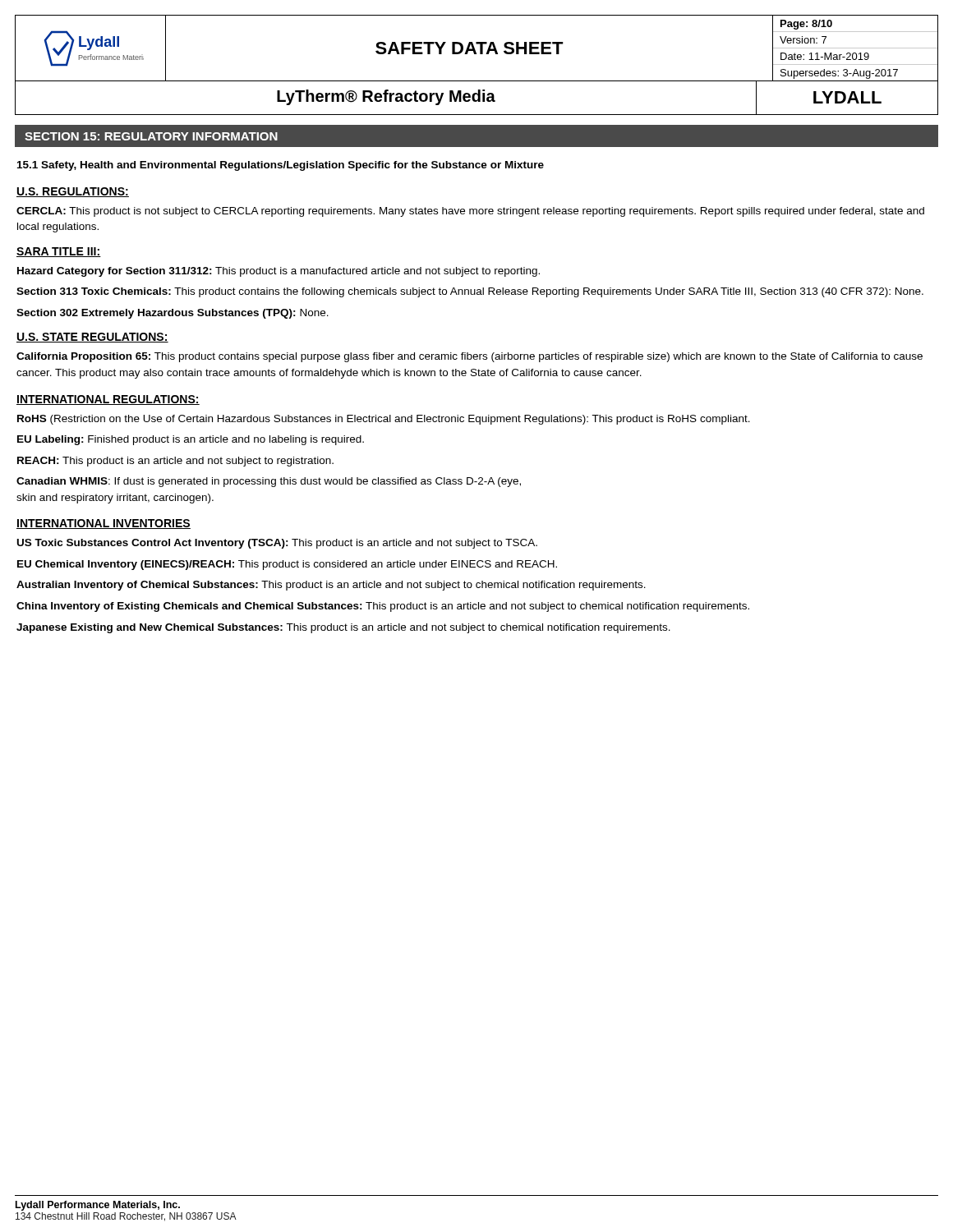The height and width of the screenshot is (1232, 953).
Task: Locate the region starting "REACH: This product is an article and not"
Action: point(175,460)
